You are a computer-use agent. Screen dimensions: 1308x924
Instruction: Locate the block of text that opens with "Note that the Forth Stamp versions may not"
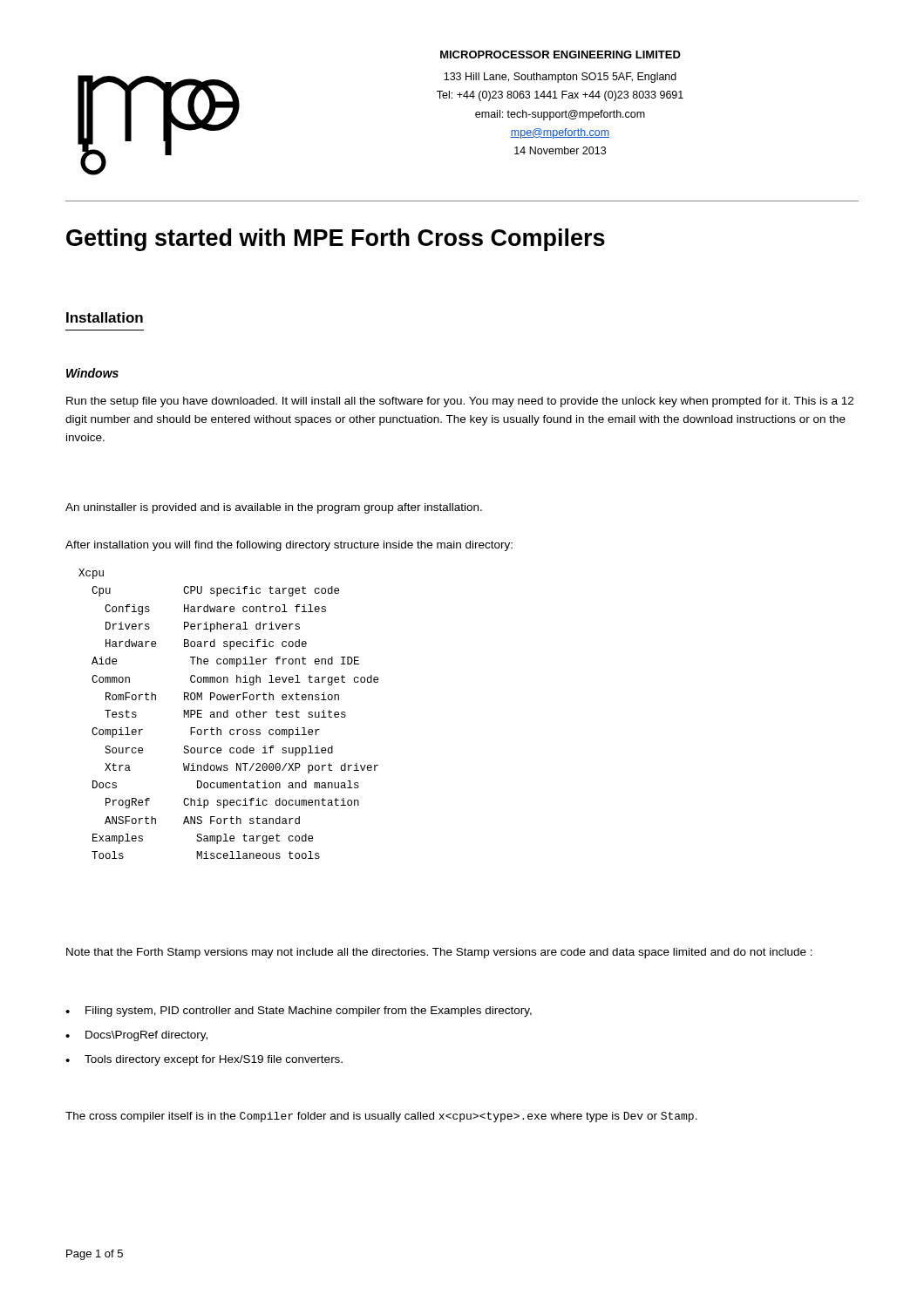point(439,952)
